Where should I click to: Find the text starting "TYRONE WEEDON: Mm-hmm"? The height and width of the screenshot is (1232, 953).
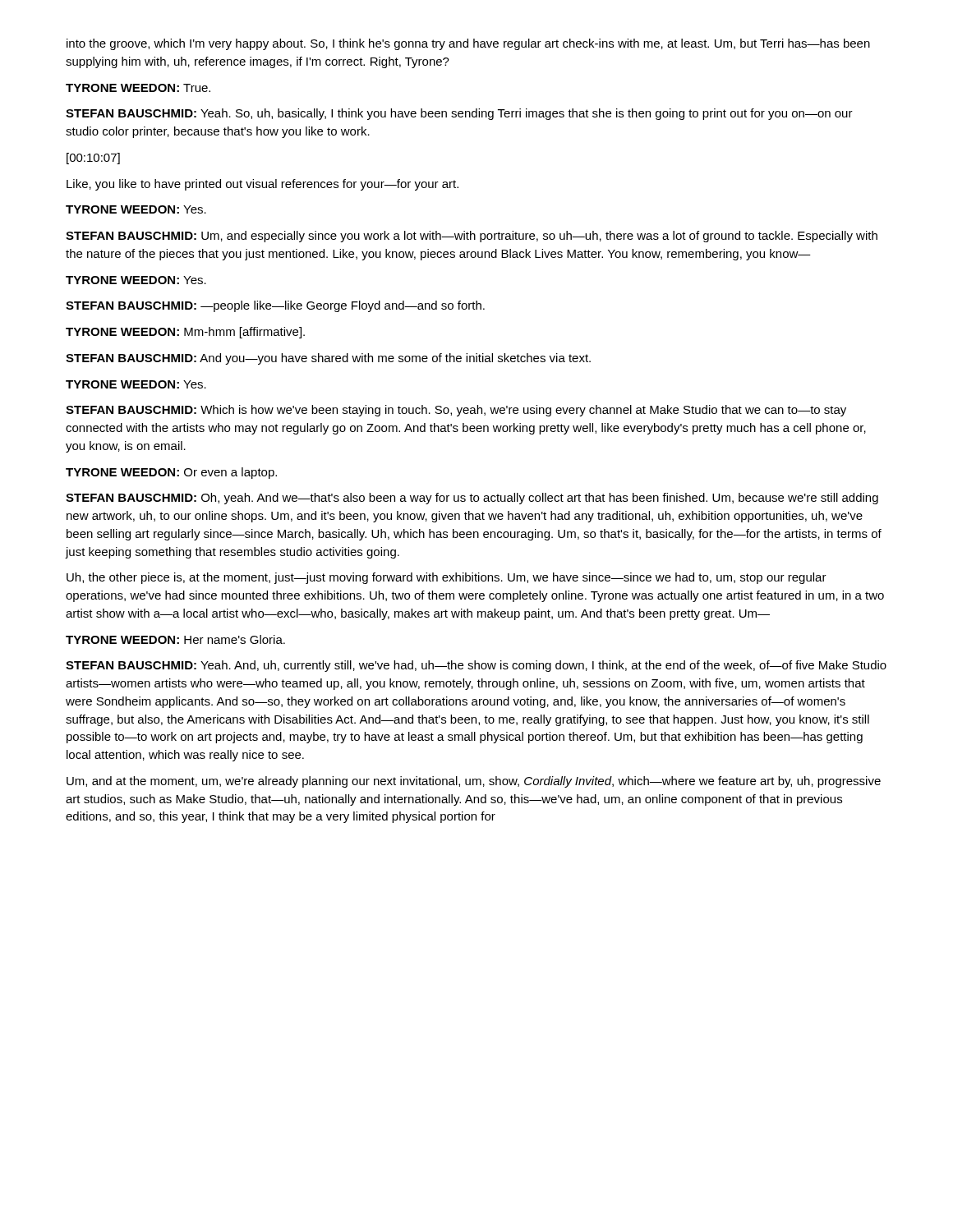tap(185, 333)
